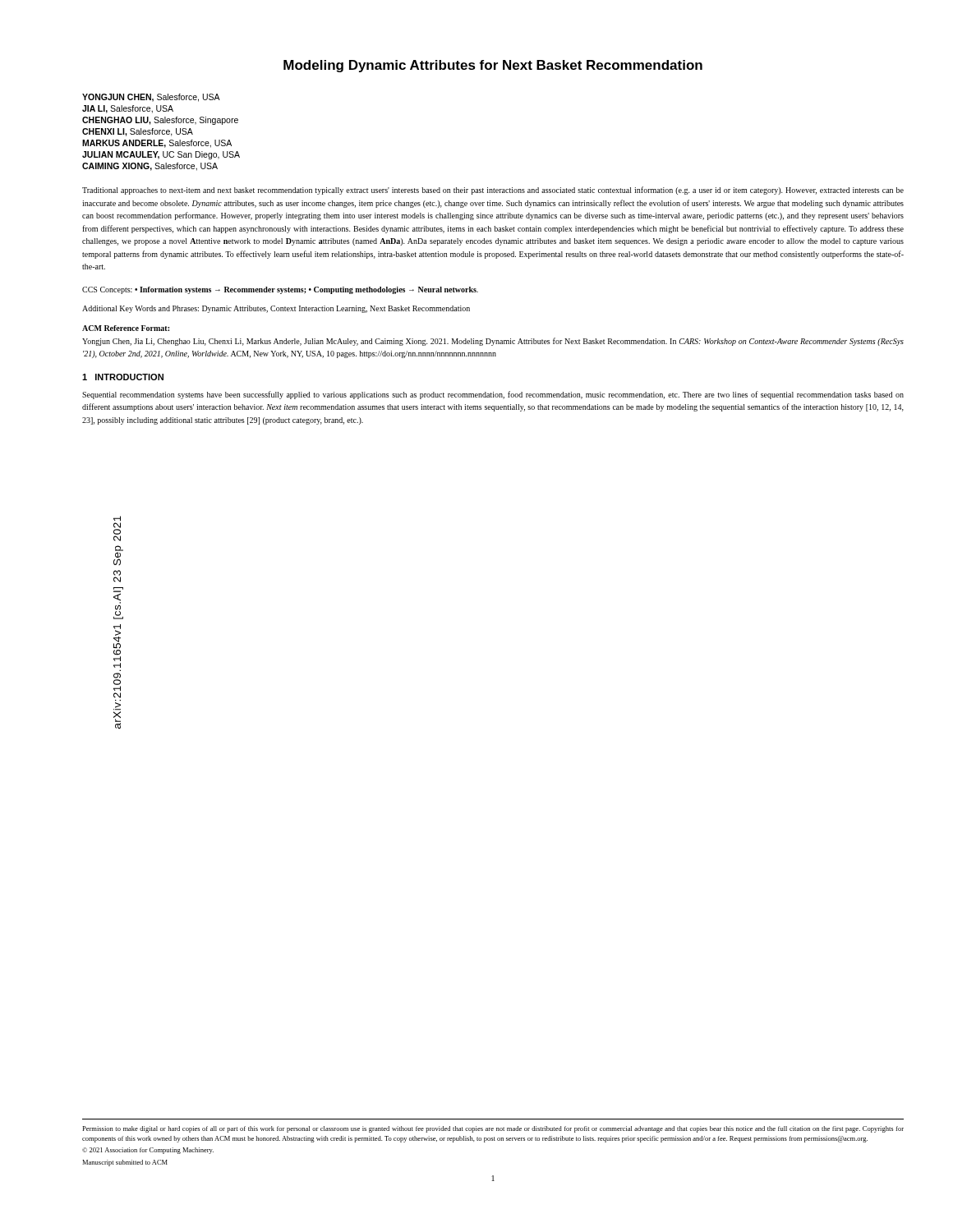Navigate to the text starting "Traditional approaches to next-item and next basket recommendation"
Viewport: 953px width, 1232px height.
point(493,228)
